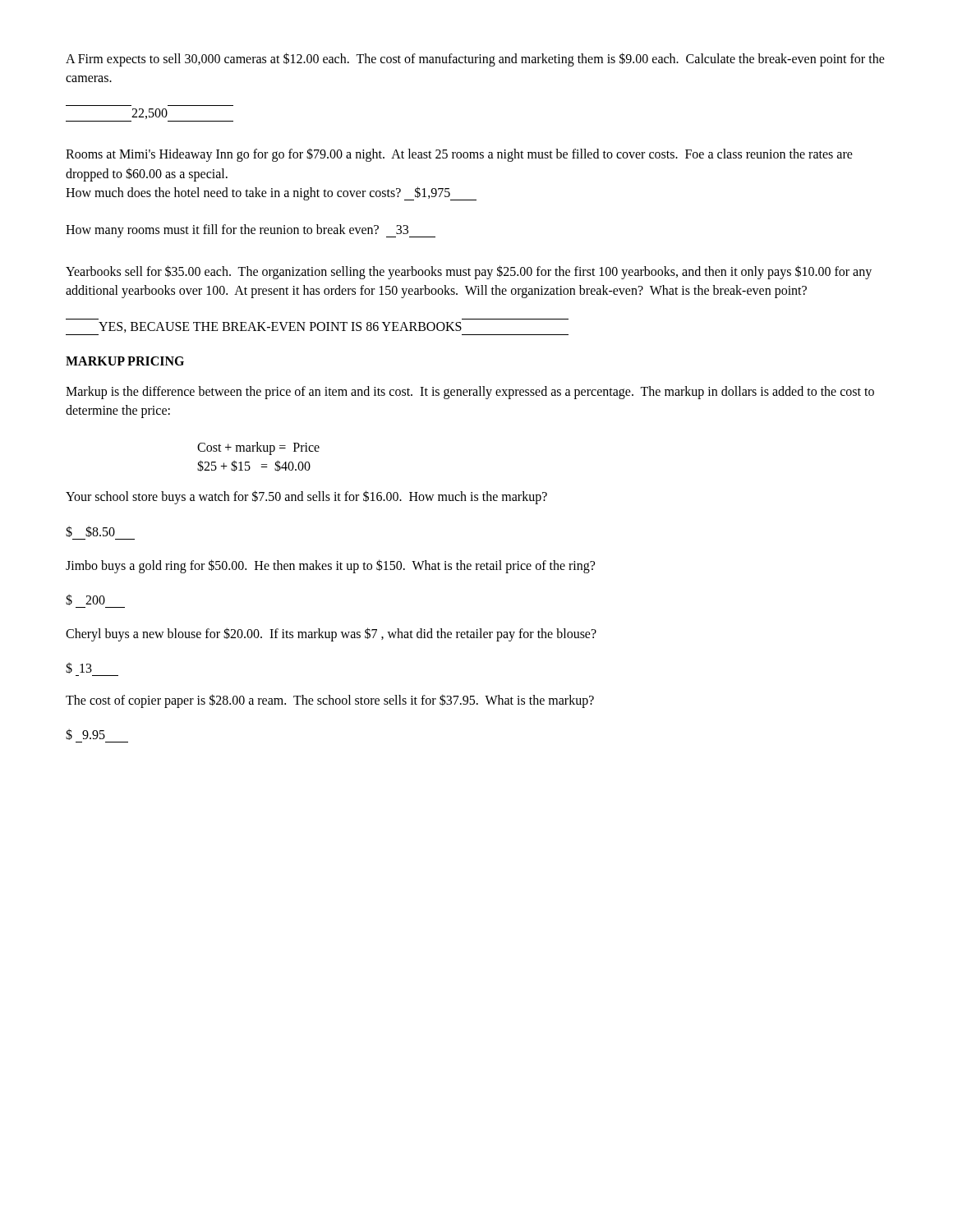The height and width of the screenshot is (1232, 953).
Task: Locate the text "$ $8.50"
Action: pyautogui.click(x=100, y=532)
